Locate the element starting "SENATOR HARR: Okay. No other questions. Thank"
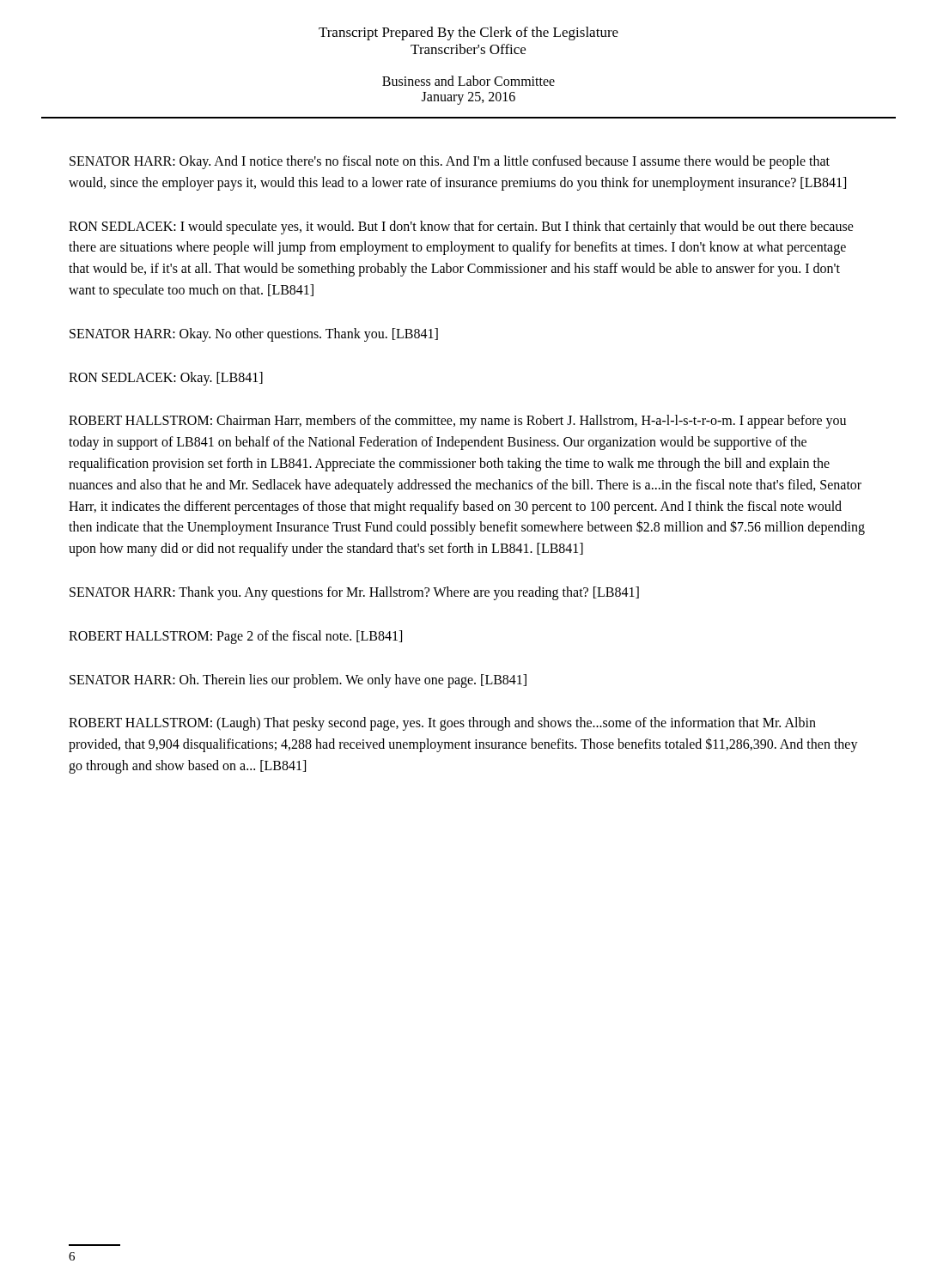 [x=254, y=333]
